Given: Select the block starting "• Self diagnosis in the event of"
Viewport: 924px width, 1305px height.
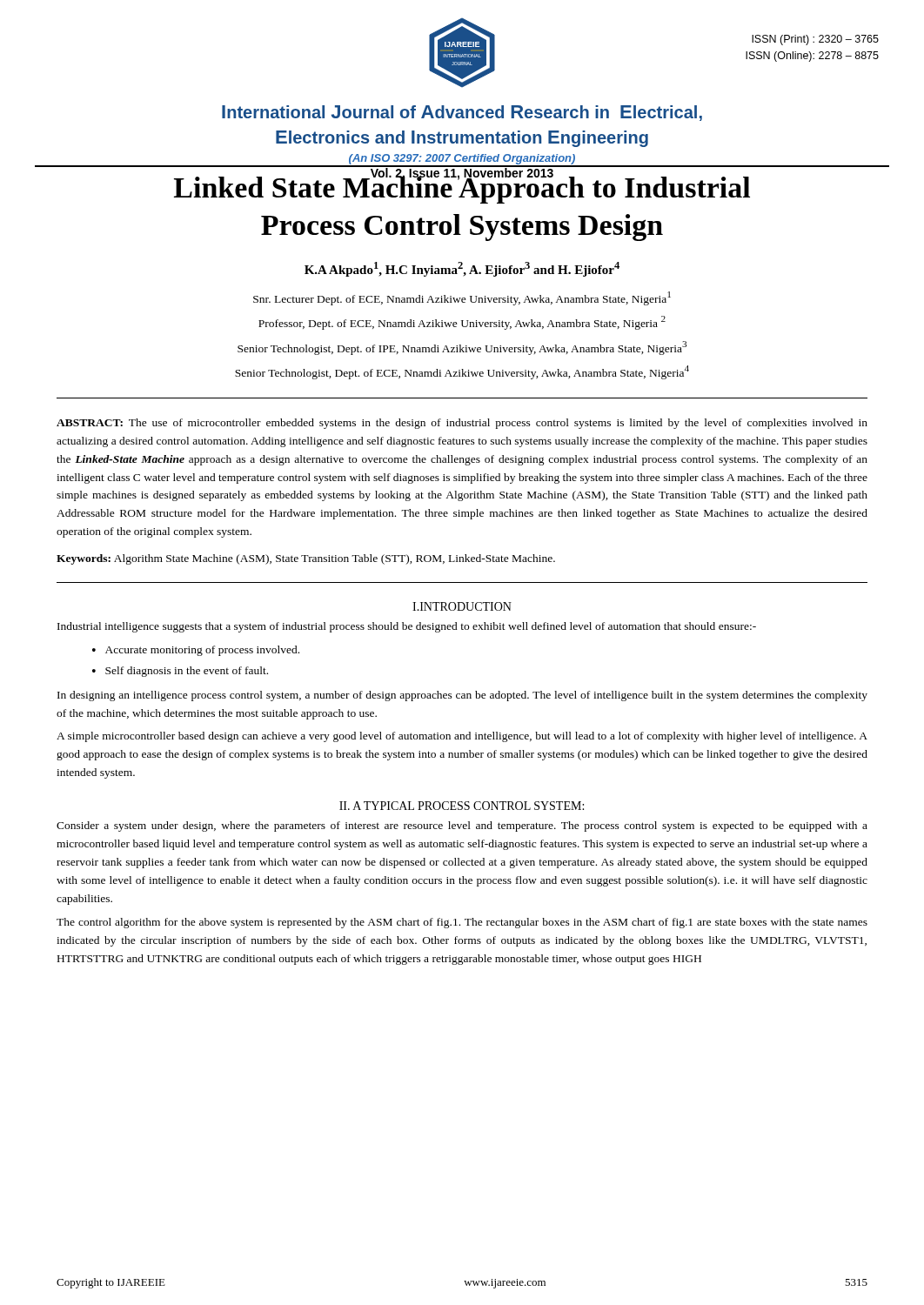Looking at the screenshot, I should pyautogui.click(x=180, y=671).
